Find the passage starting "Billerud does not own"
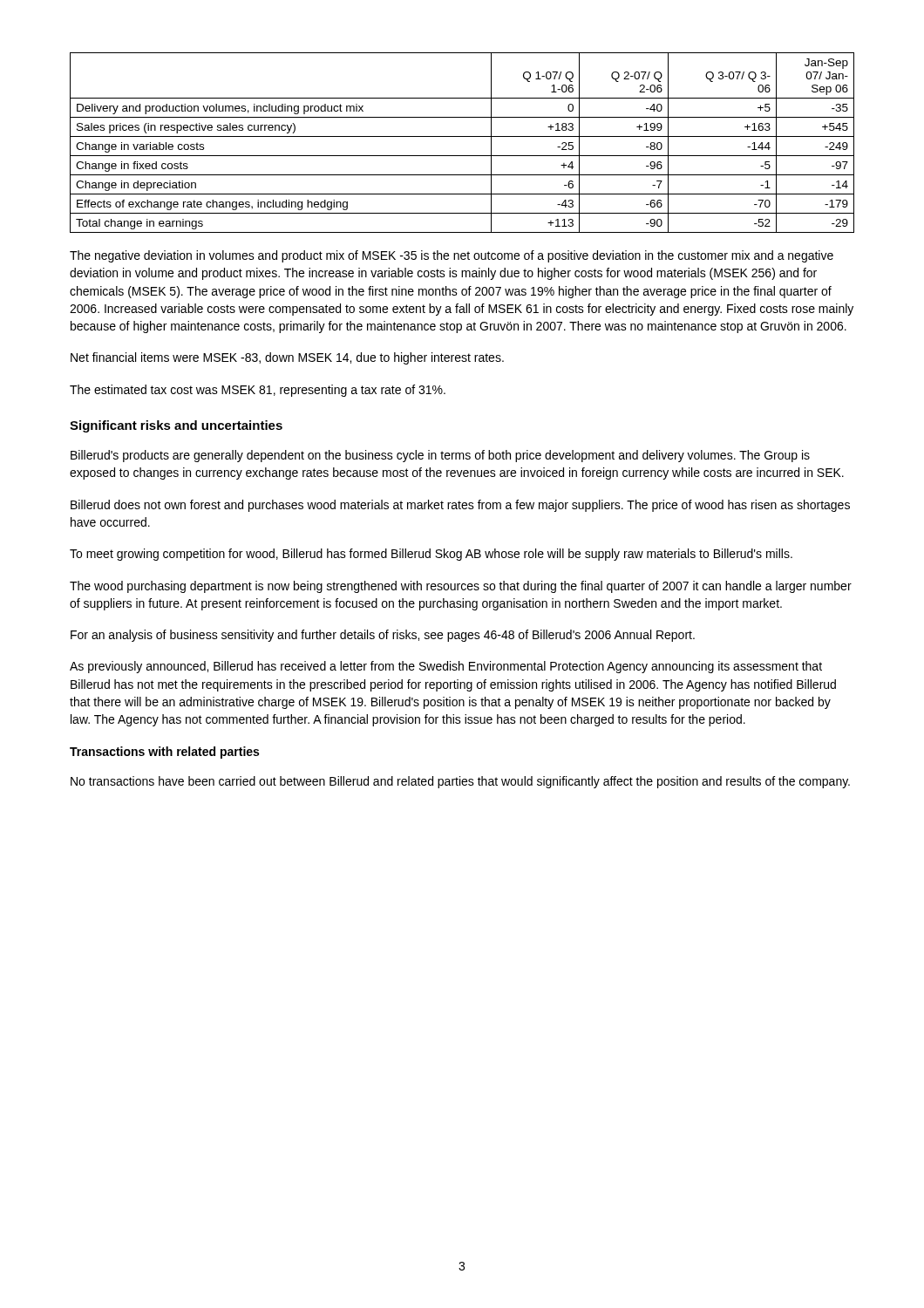Screen dimensions: 1308x924 tap(460, 513)
